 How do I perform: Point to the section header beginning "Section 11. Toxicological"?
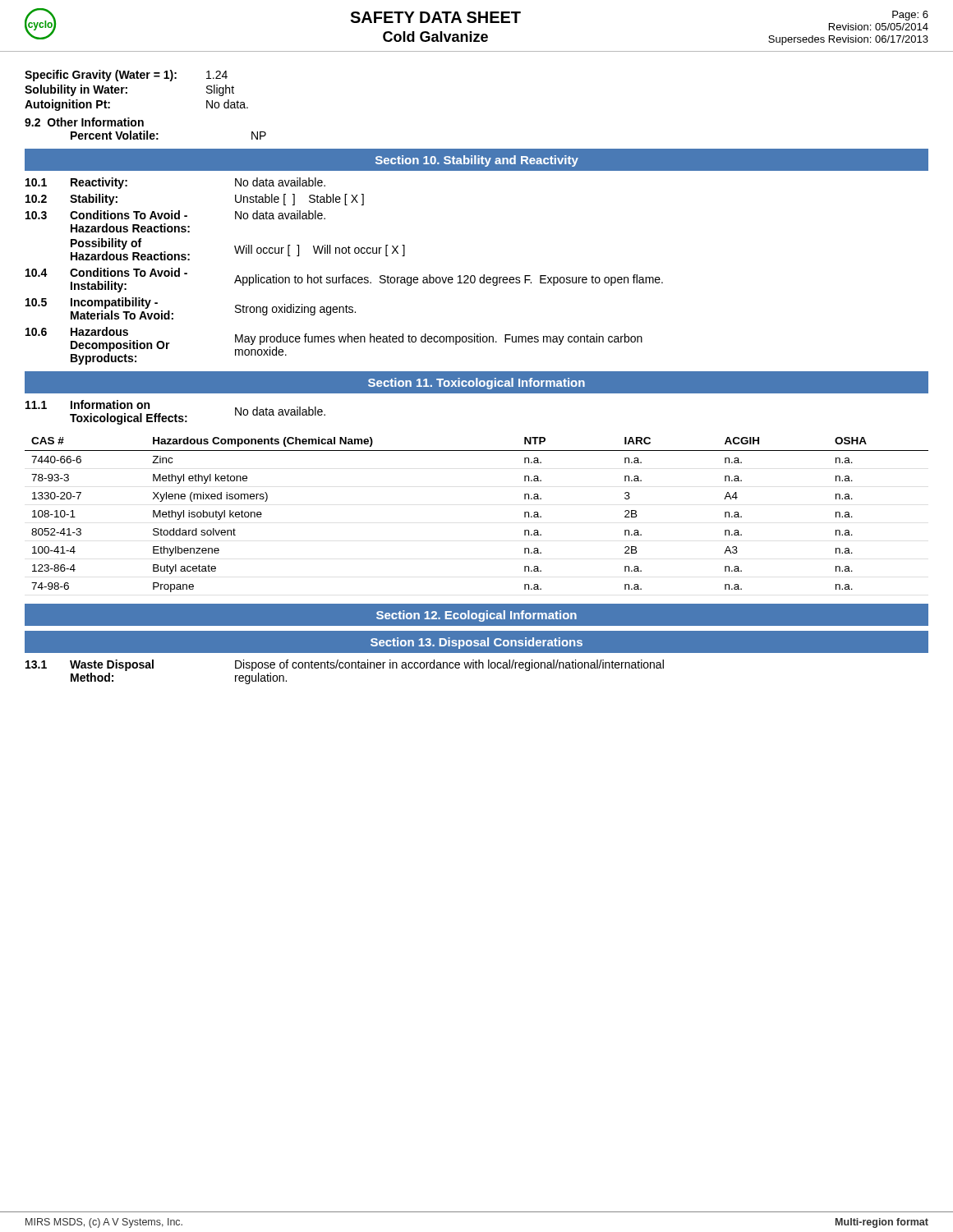click(476, 382)
